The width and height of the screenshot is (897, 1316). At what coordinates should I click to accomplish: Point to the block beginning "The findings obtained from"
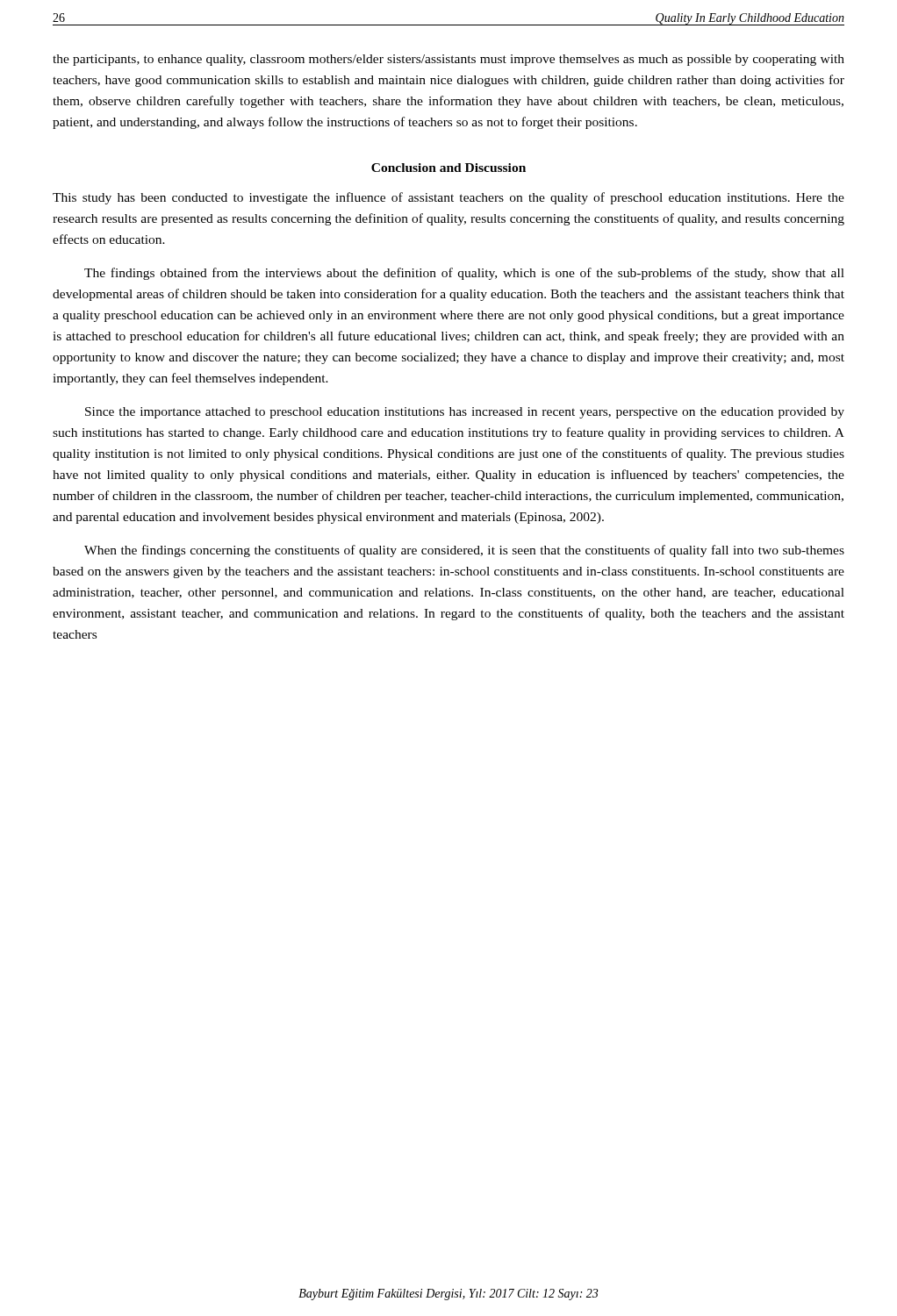pos(448,326)
